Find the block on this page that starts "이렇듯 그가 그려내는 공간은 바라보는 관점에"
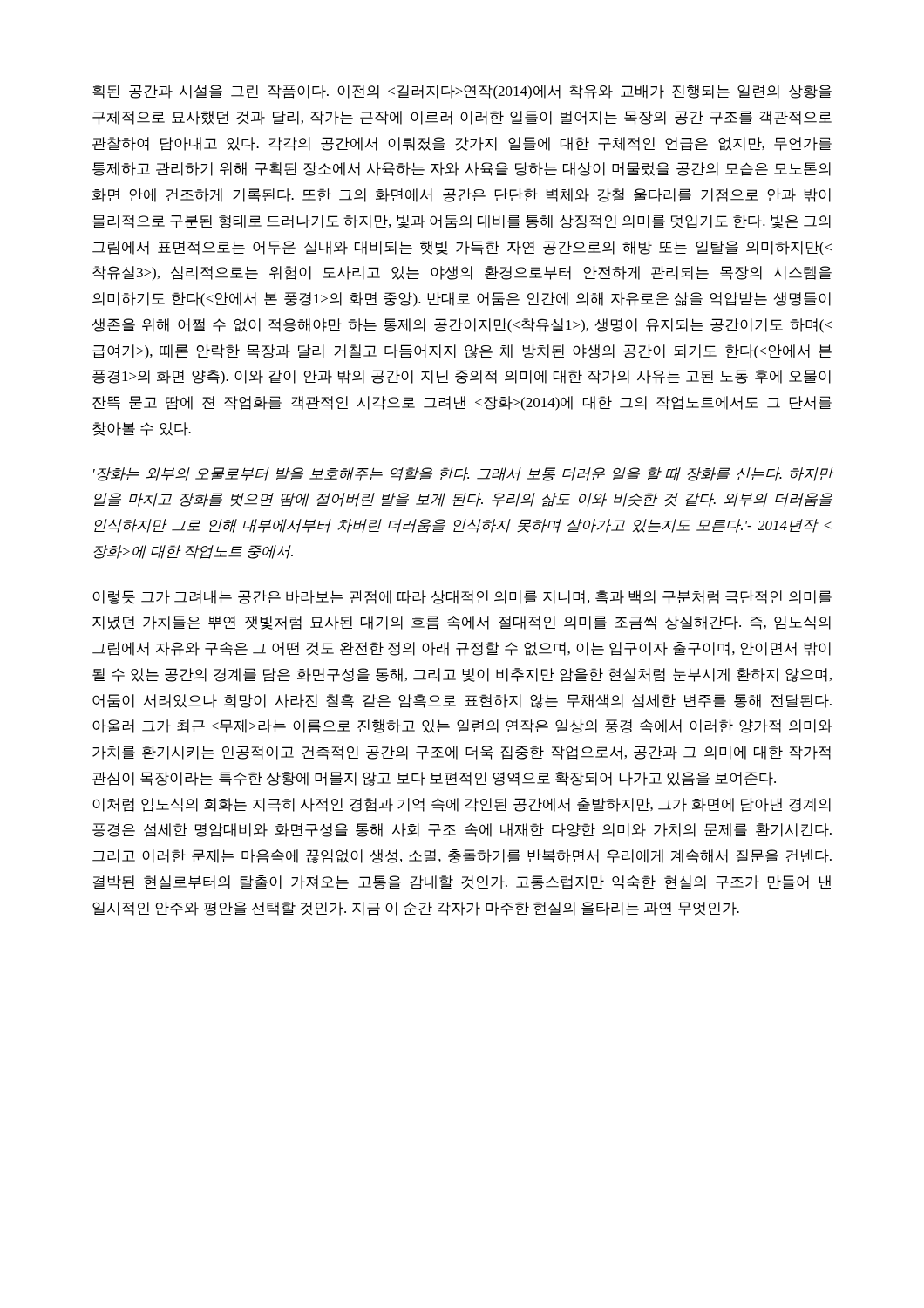This screenshot has width=924, height=1308. point(462,752)
